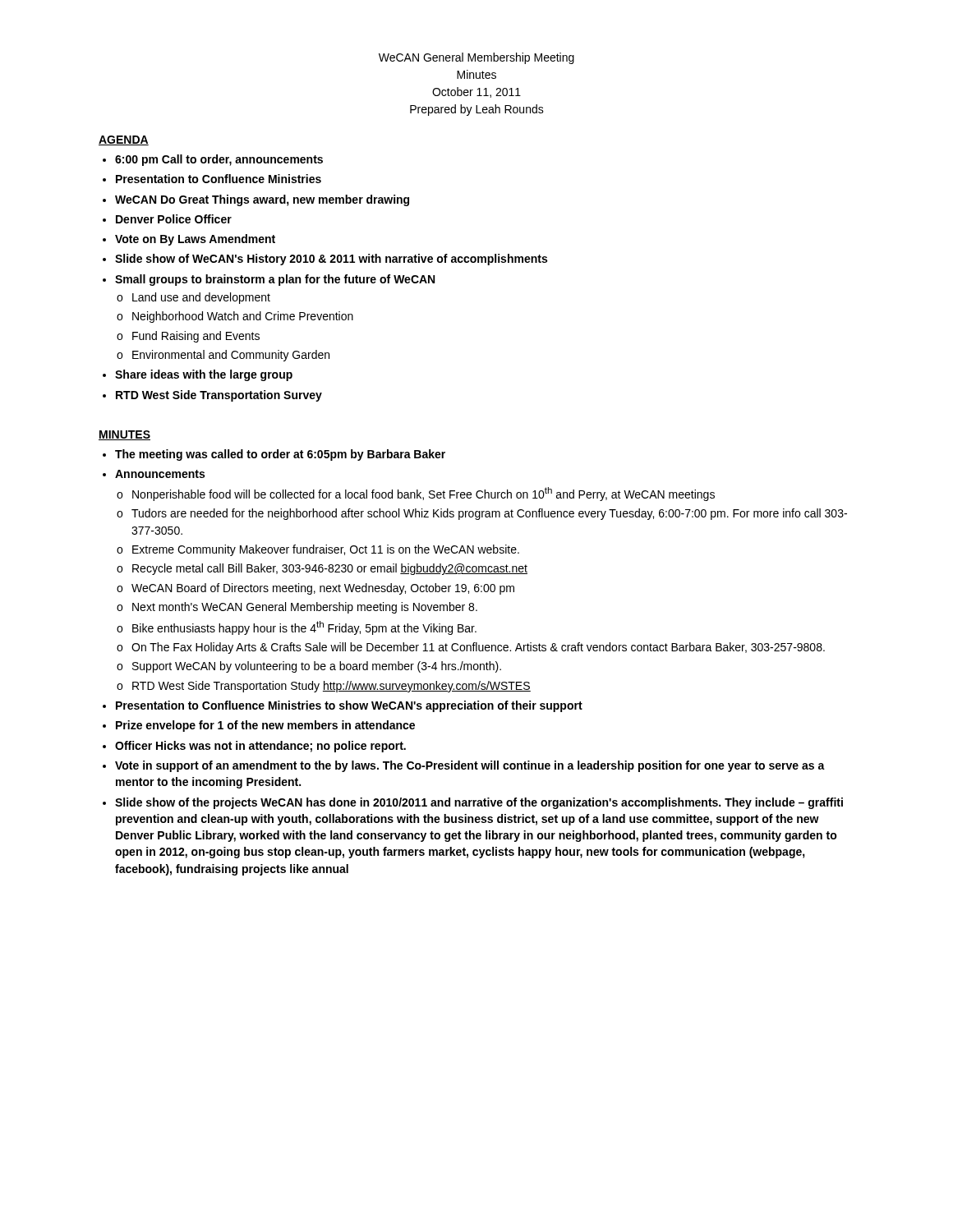
Task: Find the element starting "Presentation to Confluence Ministries to"
Action: point(349,706)
